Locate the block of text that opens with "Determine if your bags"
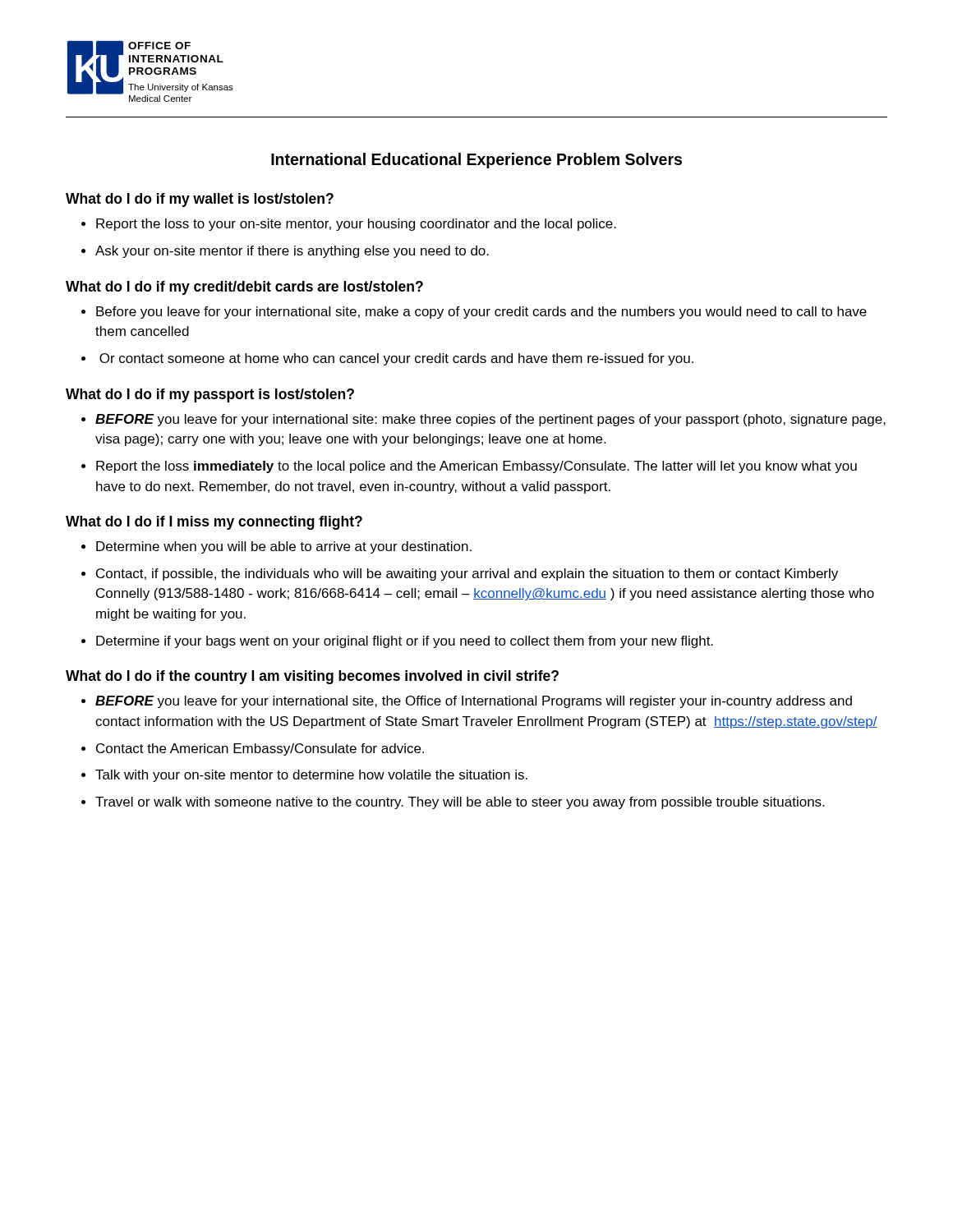This screenshot has height=1232, width=953. (x=405, y=641)
